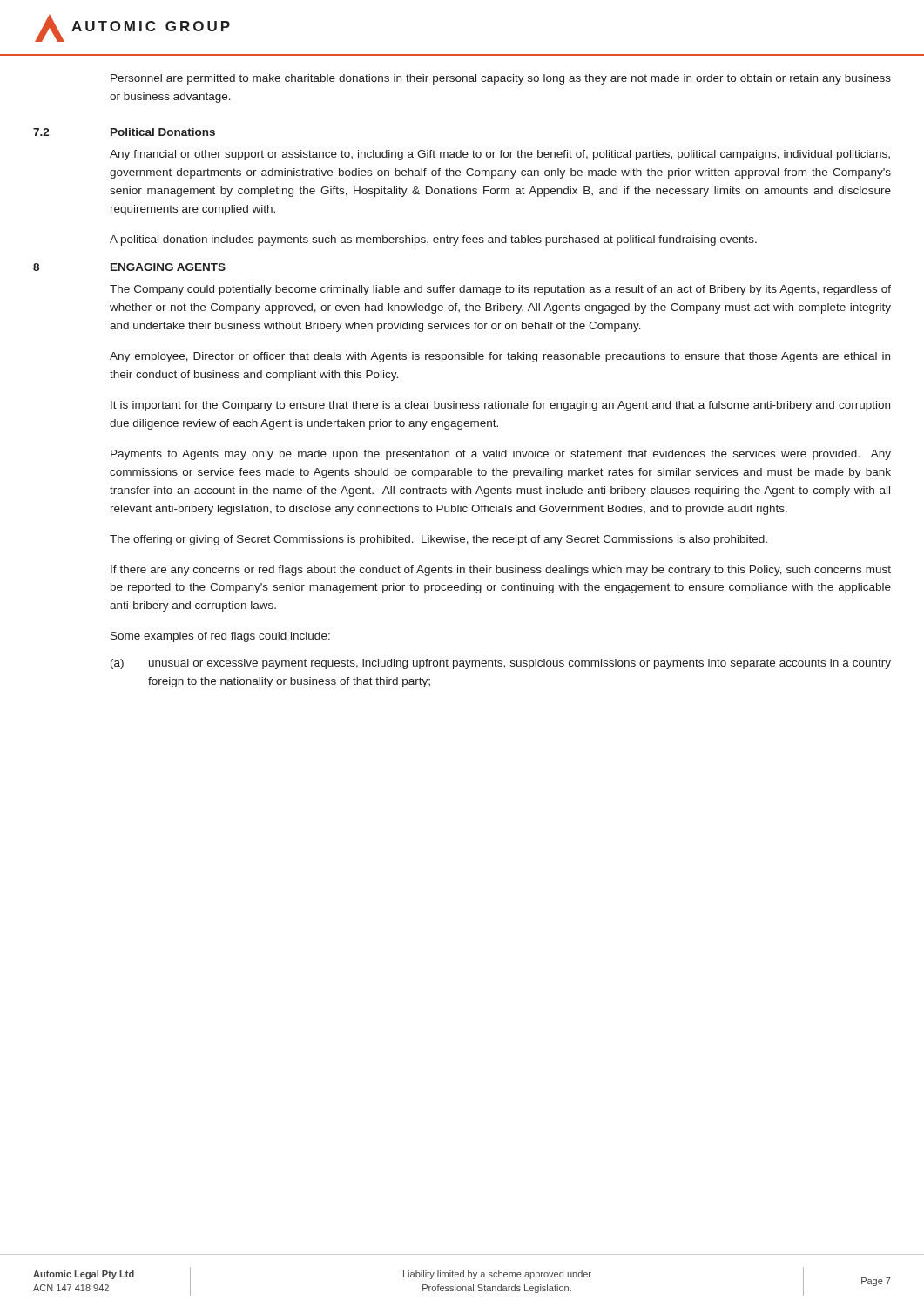The height and width of the screenshot is (1307, 924).
Task: Find "ENGAGING AGENTS" on this page
Action: 168,267
